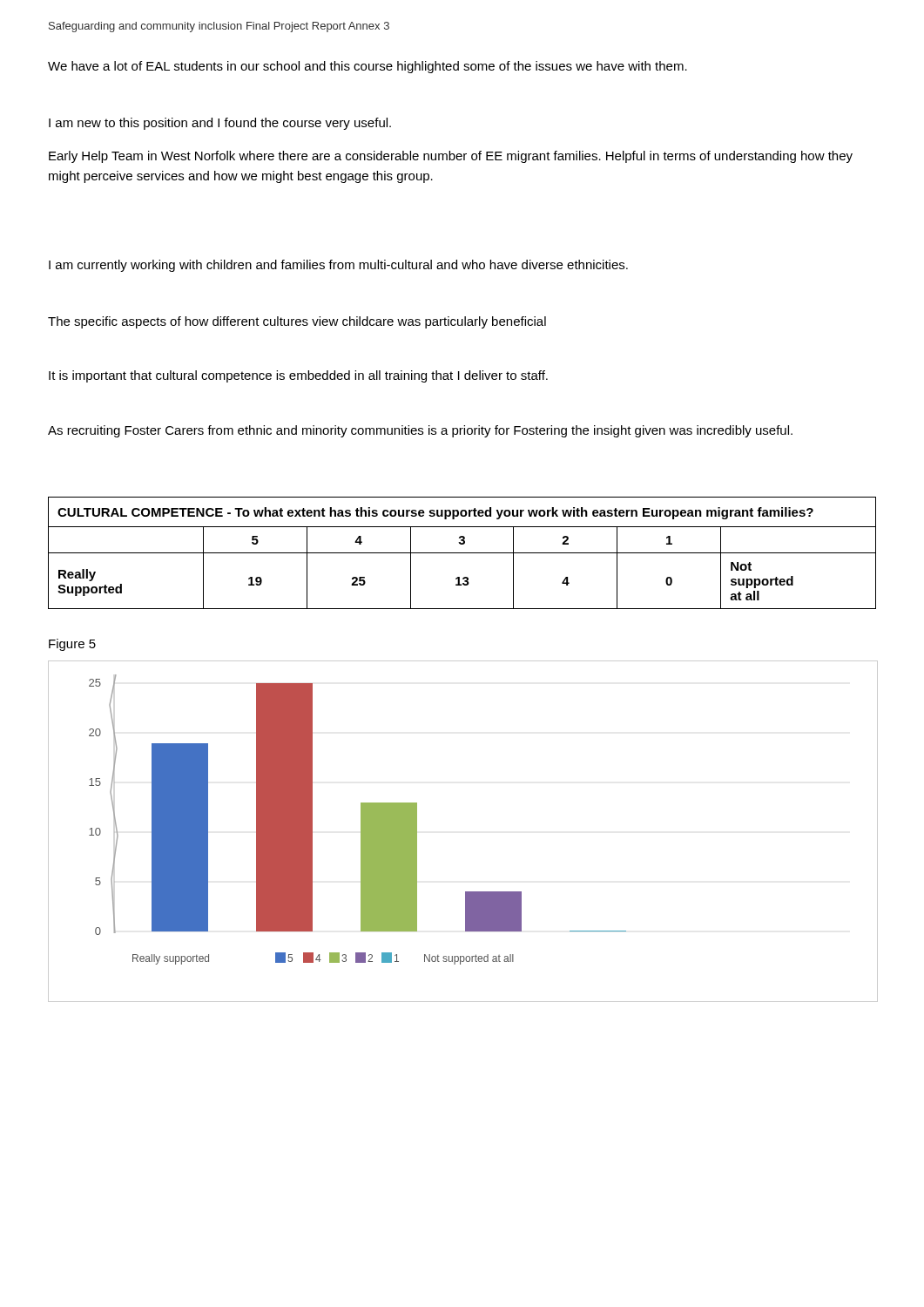This screenshot has height=1307, width=924.
Task: Select the caption with the text "Figure 5"
Action: 72,644
